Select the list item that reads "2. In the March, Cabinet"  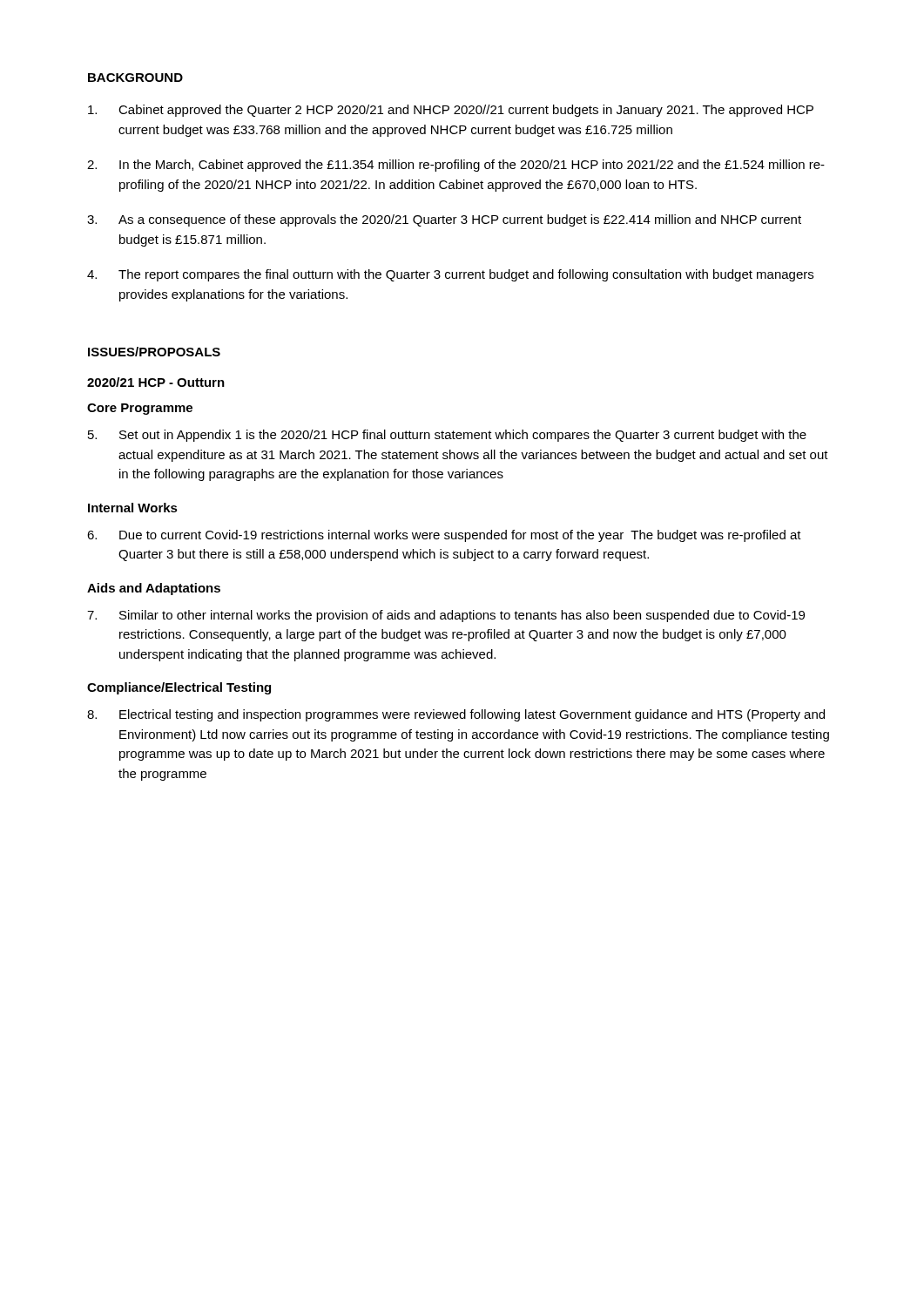pyautogui.click(x=462, y=175)
